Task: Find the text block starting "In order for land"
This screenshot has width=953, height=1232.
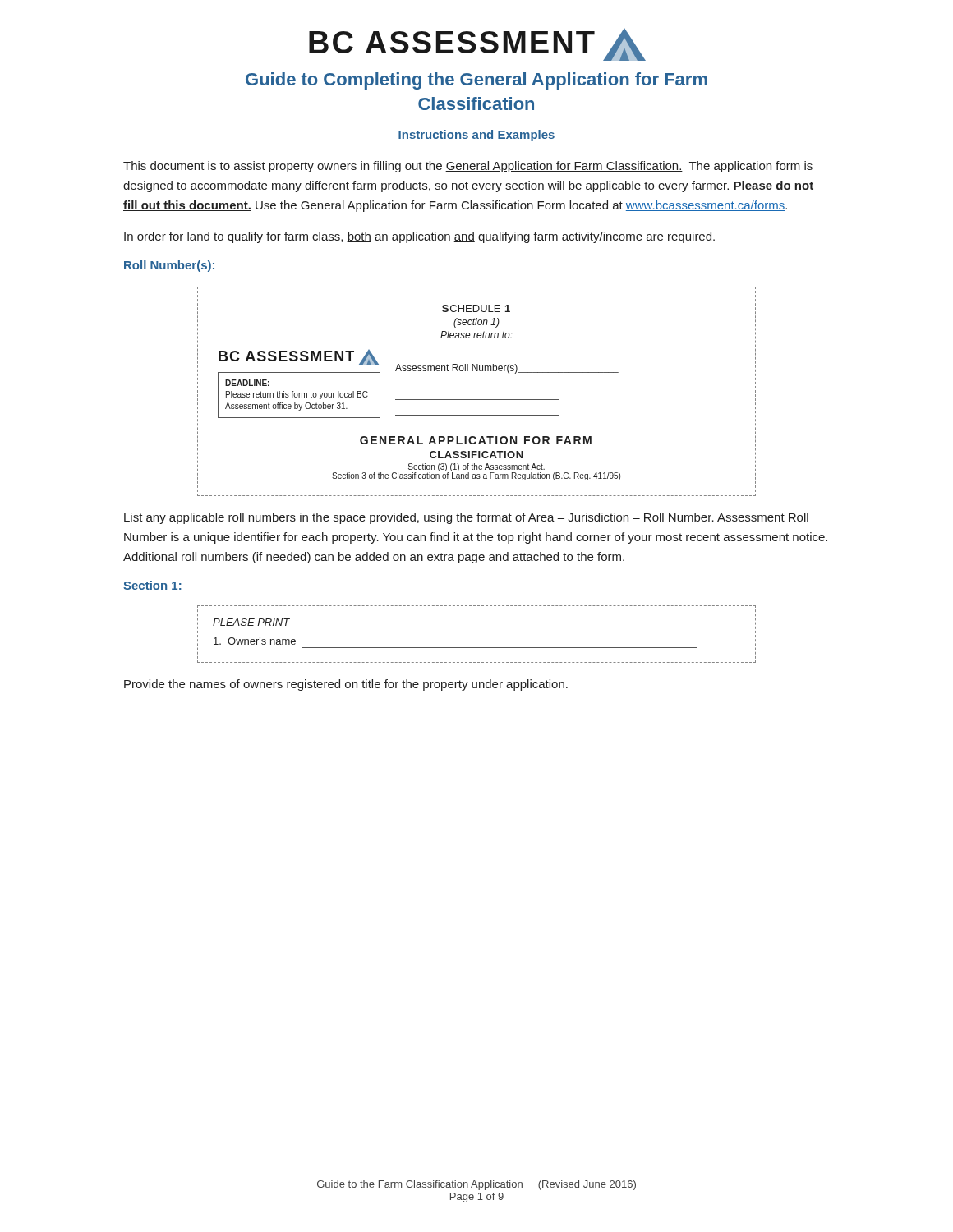Action: [x=420, y=236]
